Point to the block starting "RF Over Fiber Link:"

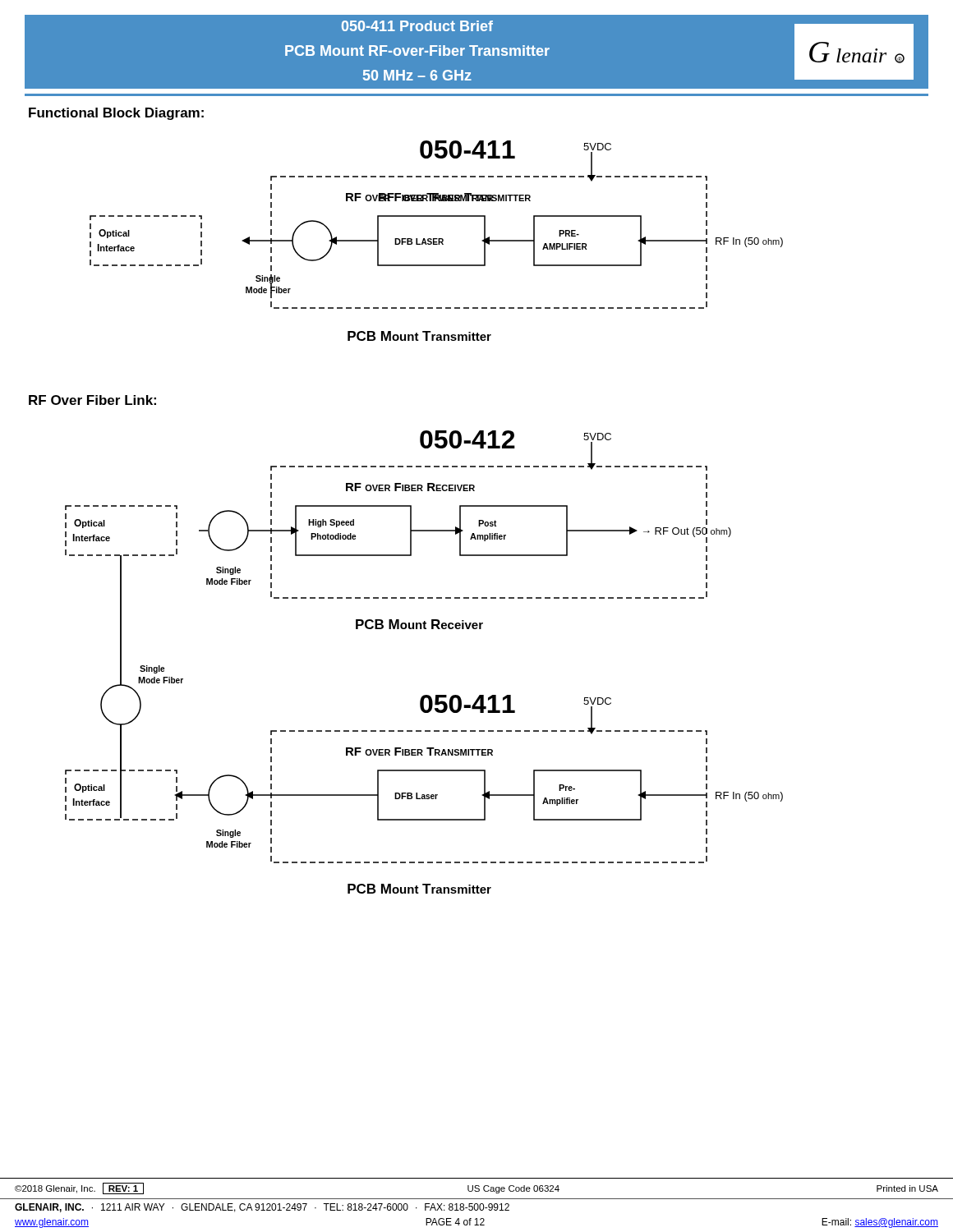[x=93, y=400]
